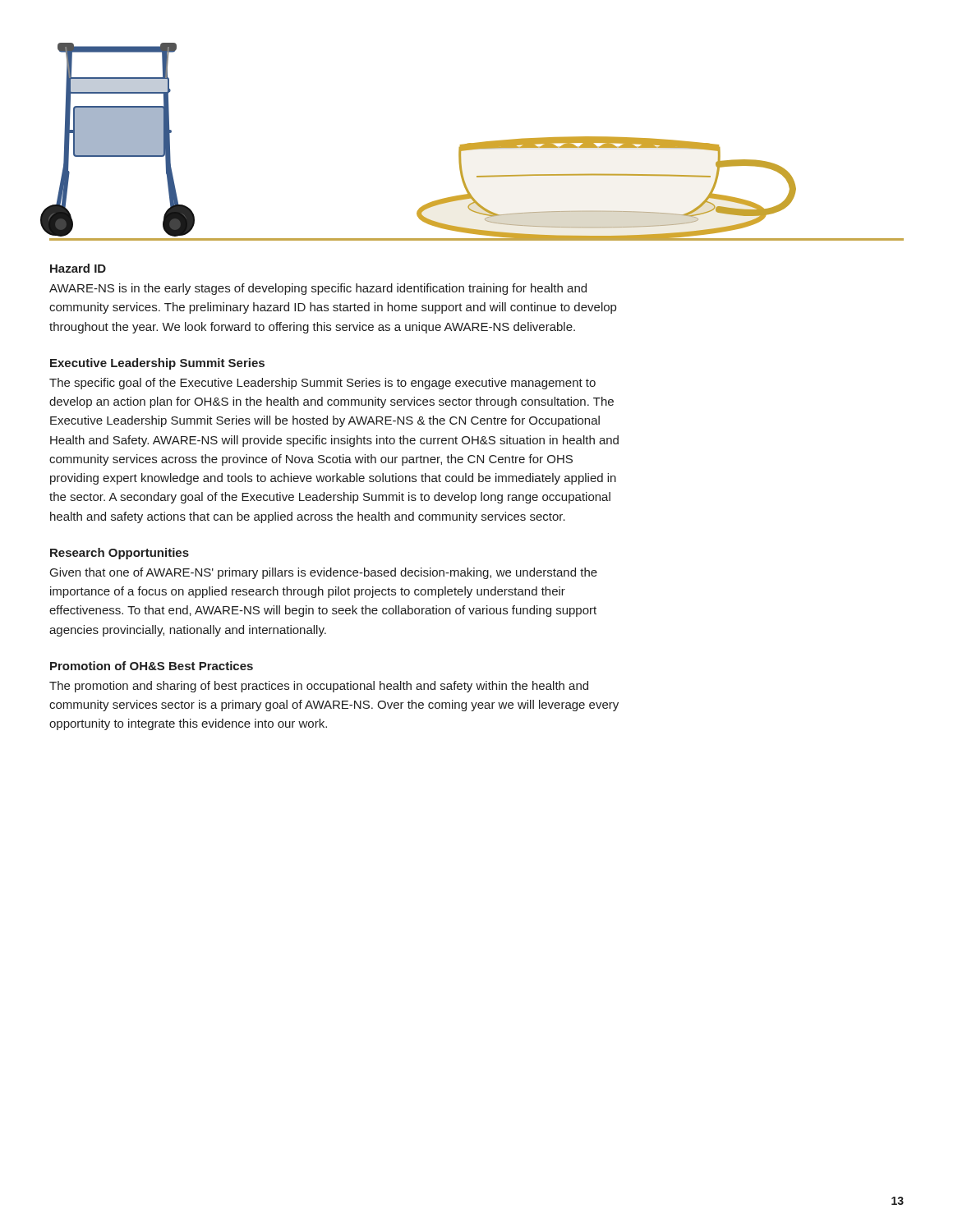Image resolution: width=953 pixels, height=1232 pixels.
Task: Point to the element starting "Hazard ID"
Action: (78, 268)
